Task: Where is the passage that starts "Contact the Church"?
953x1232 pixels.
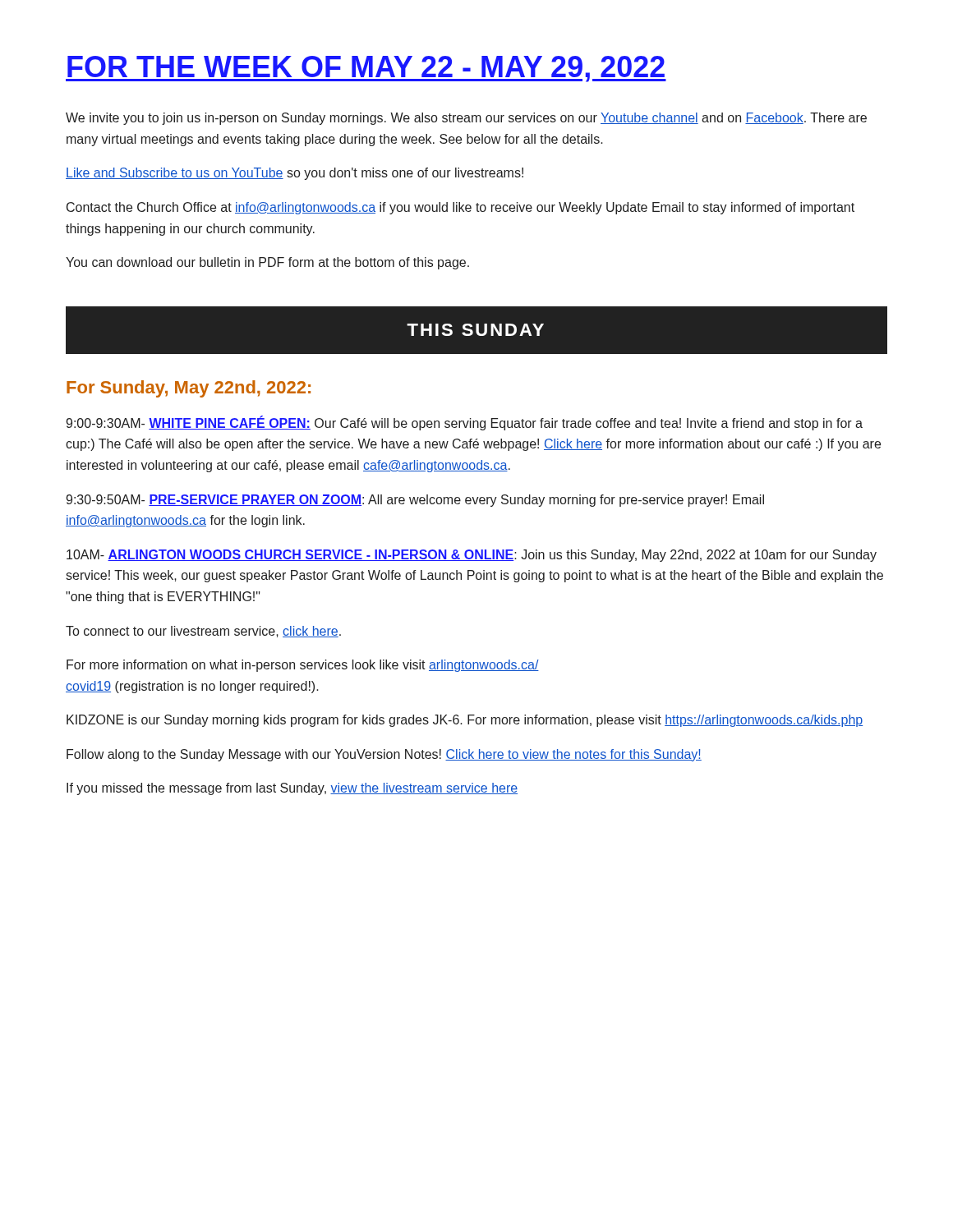Action: tap(460, 218)
